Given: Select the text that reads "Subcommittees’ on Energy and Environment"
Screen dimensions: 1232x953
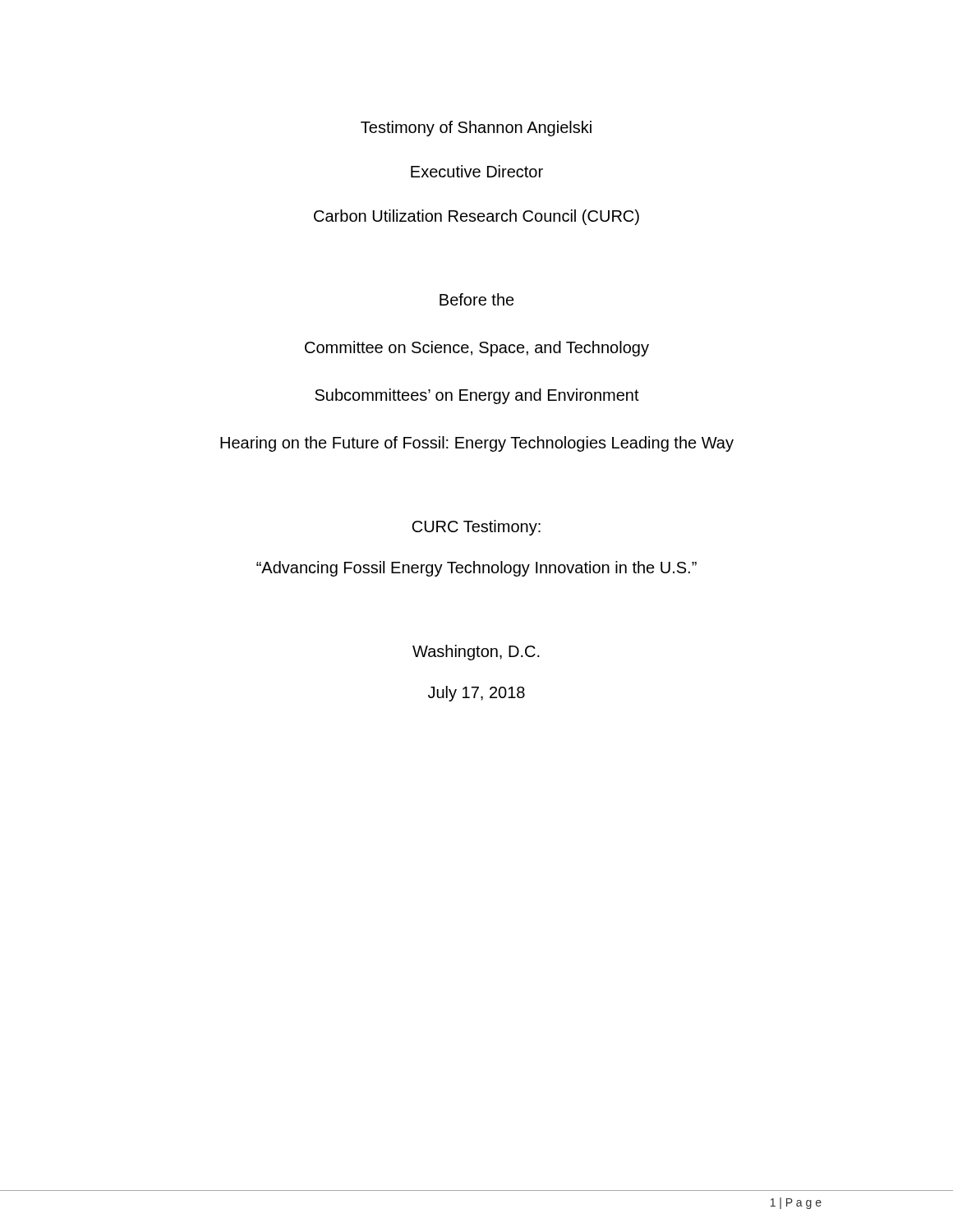Looking at the screenshot, I should click(476, 395).
